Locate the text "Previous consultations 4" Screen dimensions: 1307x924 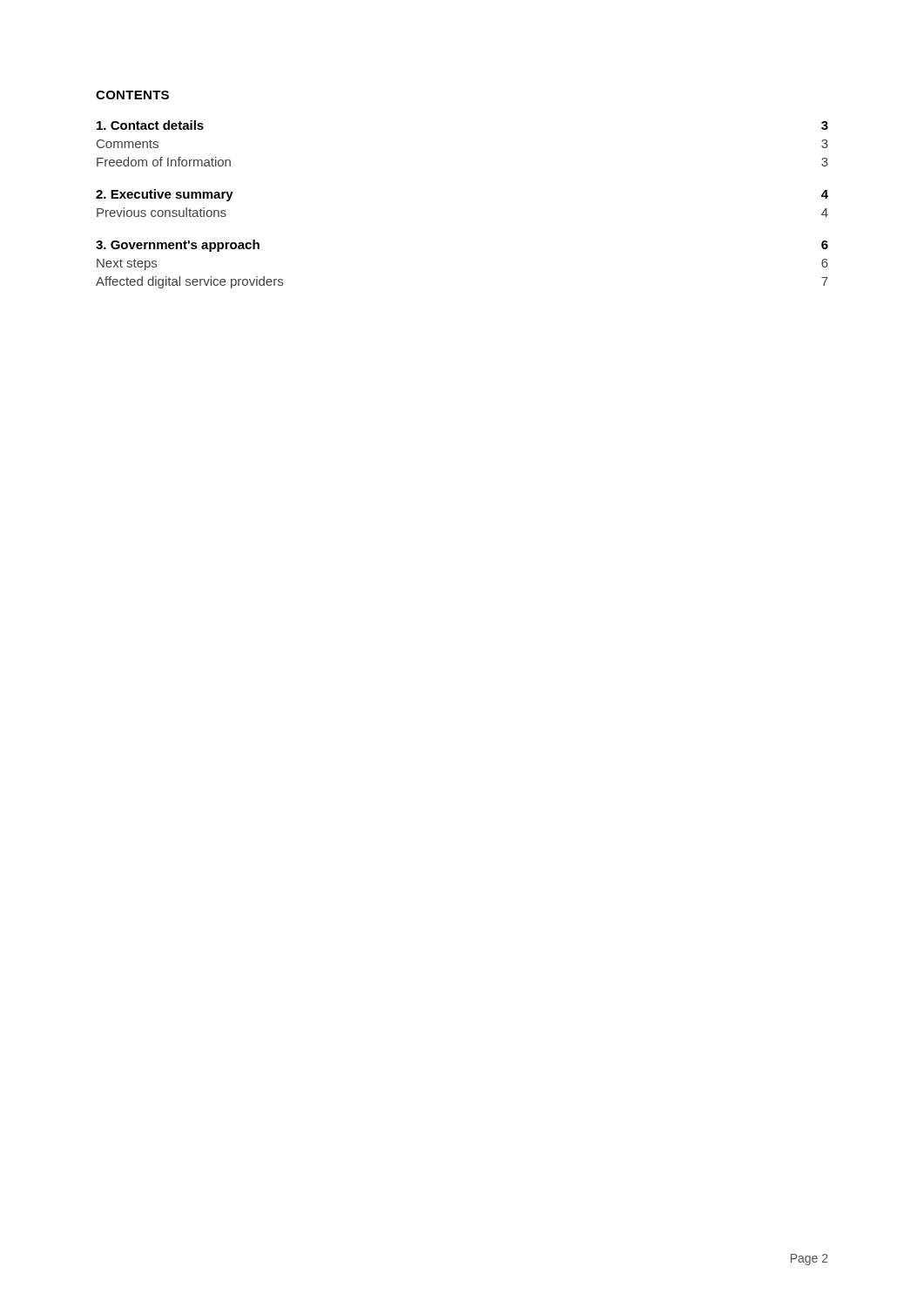click(158, 212)
